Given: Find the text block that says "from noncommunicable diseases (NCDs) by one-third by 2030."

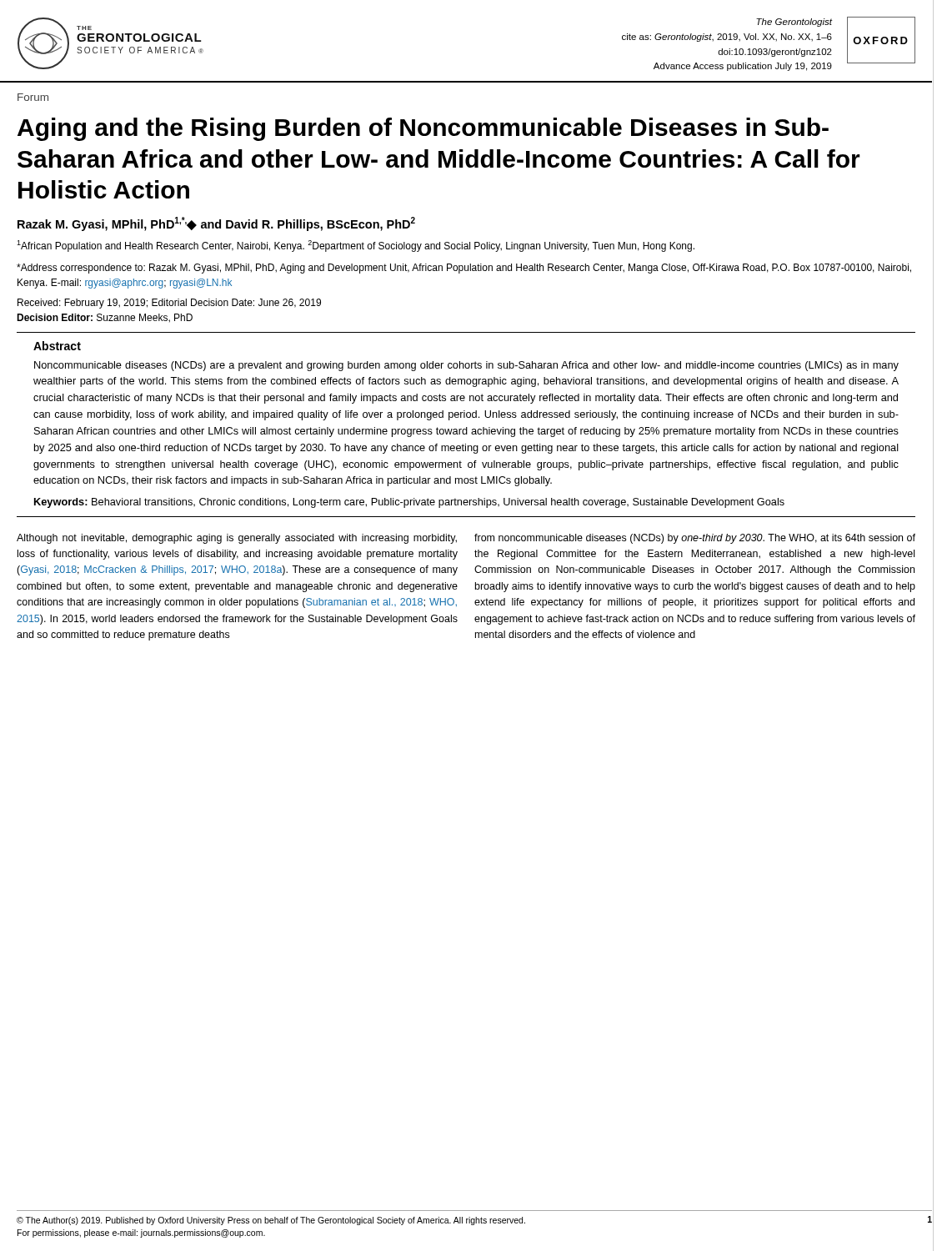Looking at the screenshot, I should click(695, 586).
